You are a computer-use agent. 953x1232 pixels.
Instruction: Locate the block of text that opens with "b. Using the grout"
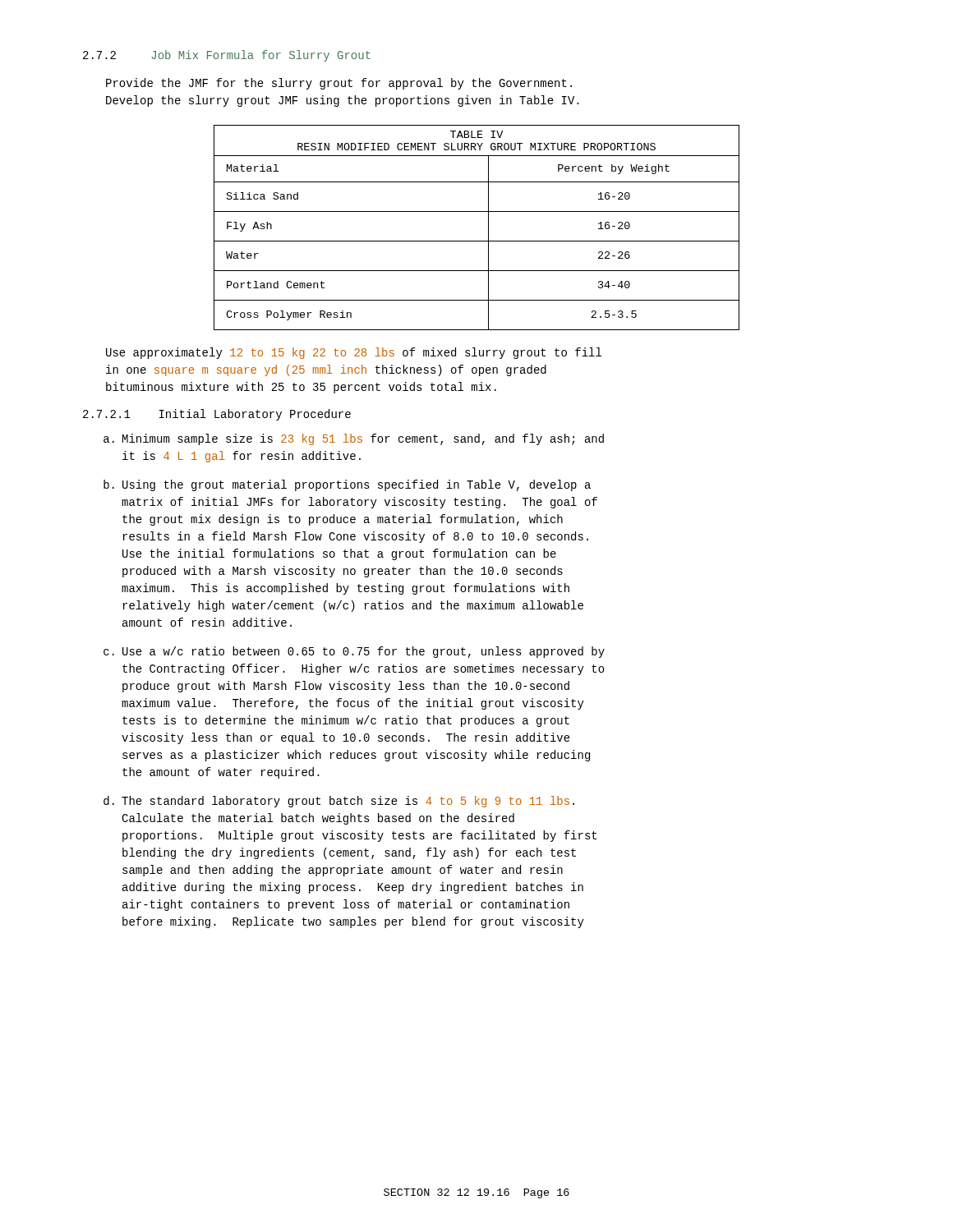pyautogui.click(x=476, y=555)
